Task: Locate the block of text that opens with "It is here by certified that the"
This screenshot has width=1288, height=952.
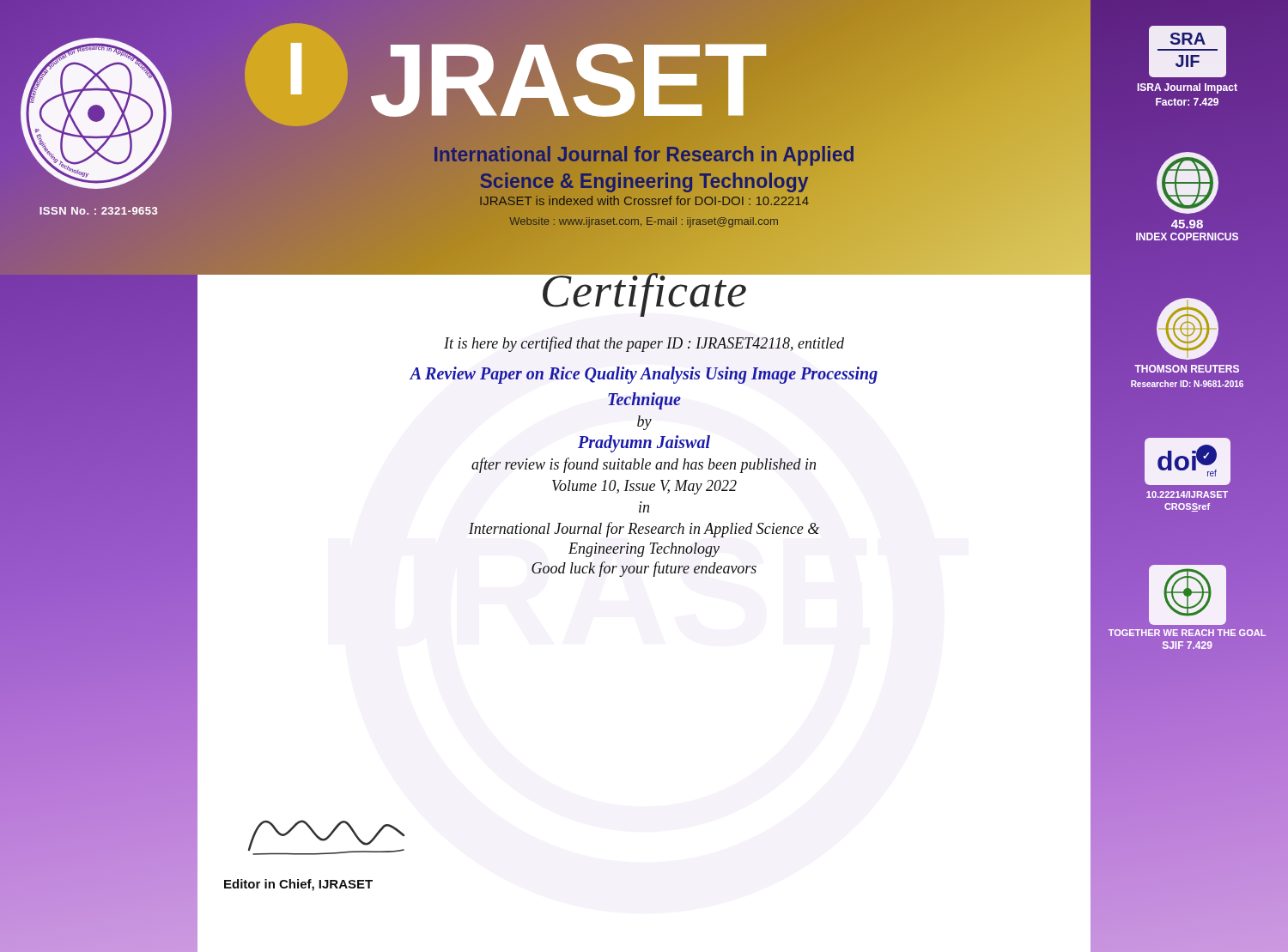Action: click(x=644, y=454)
